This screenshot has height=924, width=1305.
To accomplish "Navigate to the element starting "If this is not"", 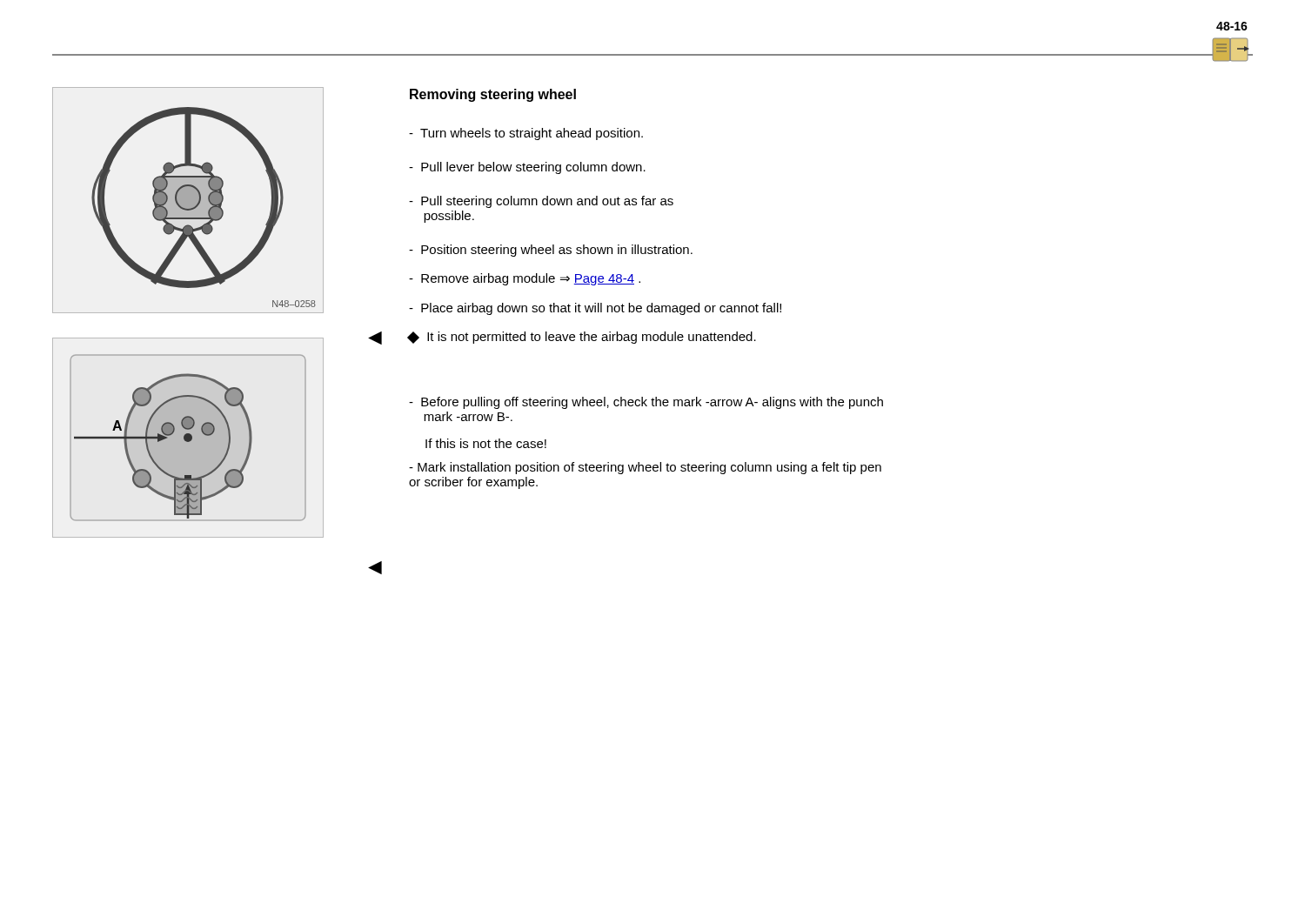I will pos(486,443).
